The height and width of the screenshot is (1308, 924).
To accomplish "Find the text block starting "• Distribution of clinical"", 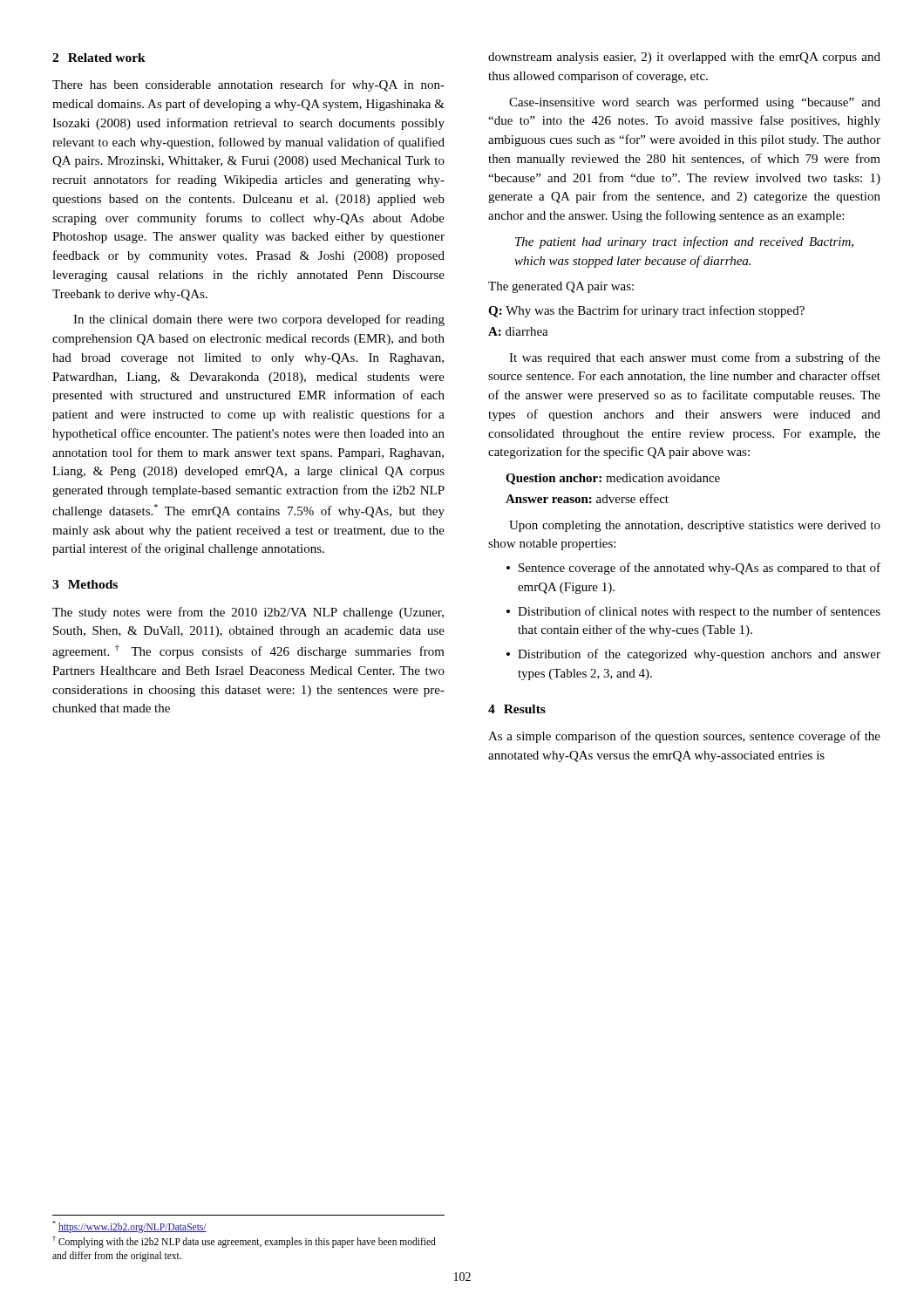I will coord(693,621).
